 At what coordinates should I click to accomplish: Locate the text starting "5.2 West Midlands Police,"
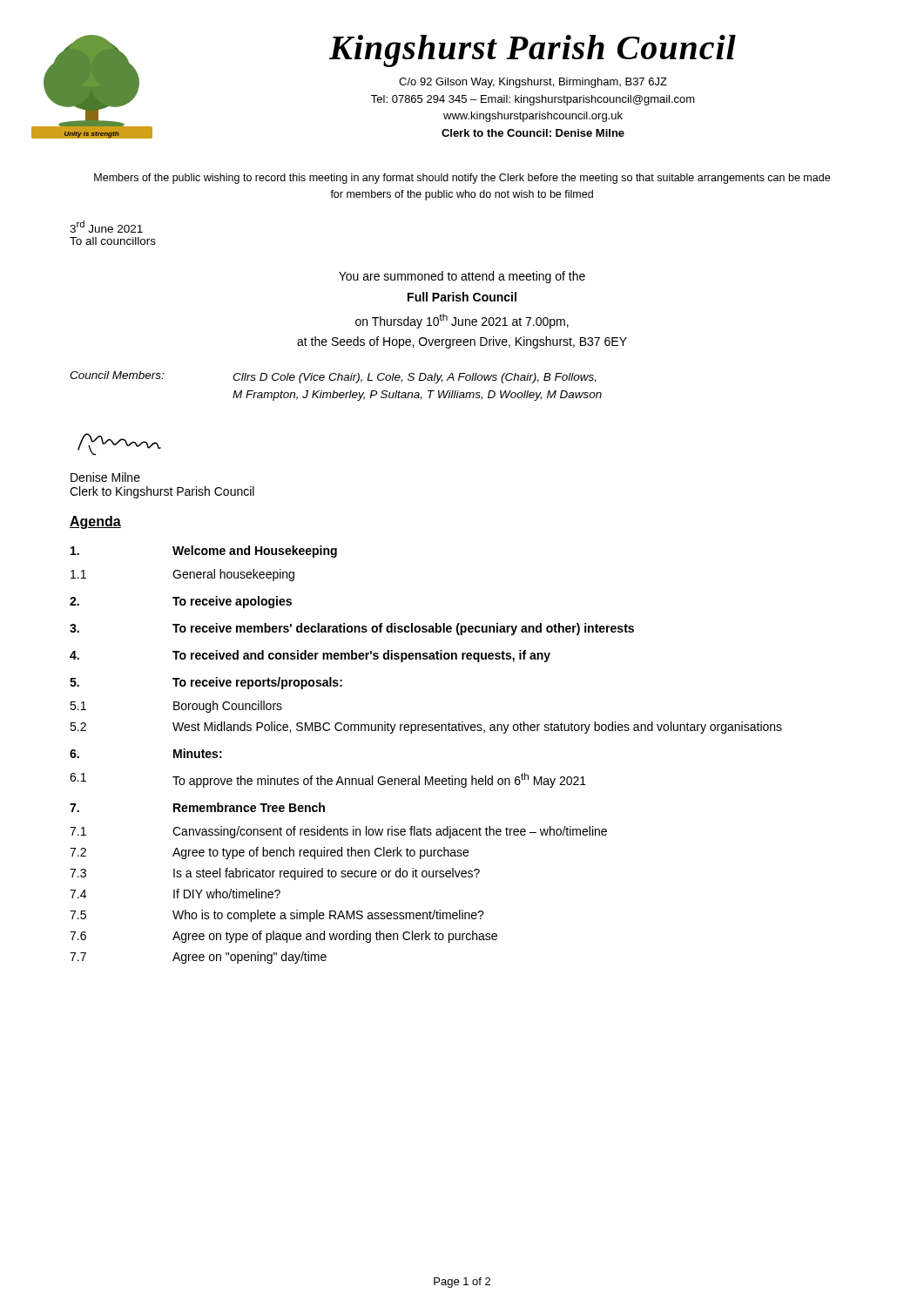pyautogui.click(x=462, y=727)
